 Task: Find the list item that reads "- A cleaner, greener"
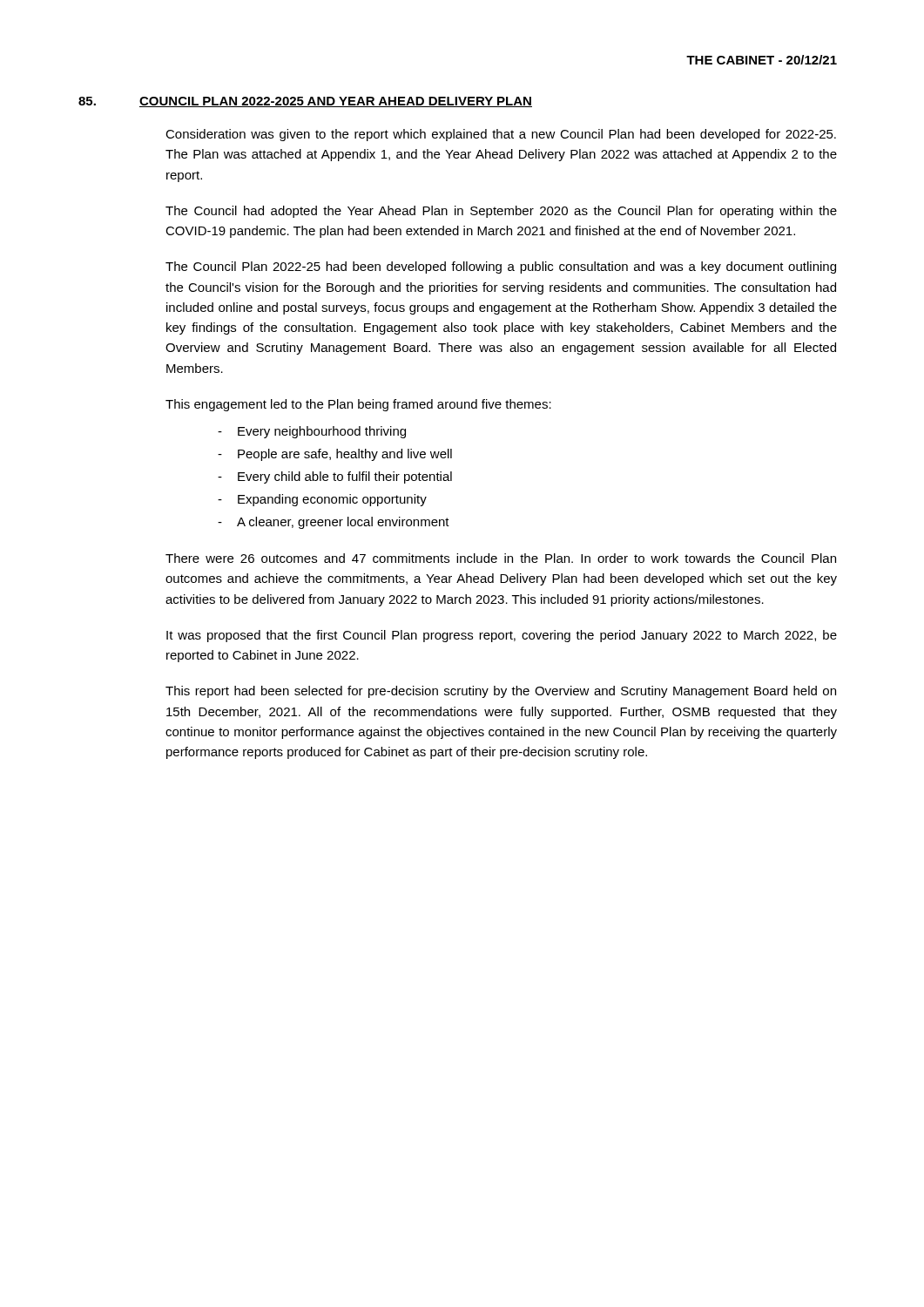point(334,523)
